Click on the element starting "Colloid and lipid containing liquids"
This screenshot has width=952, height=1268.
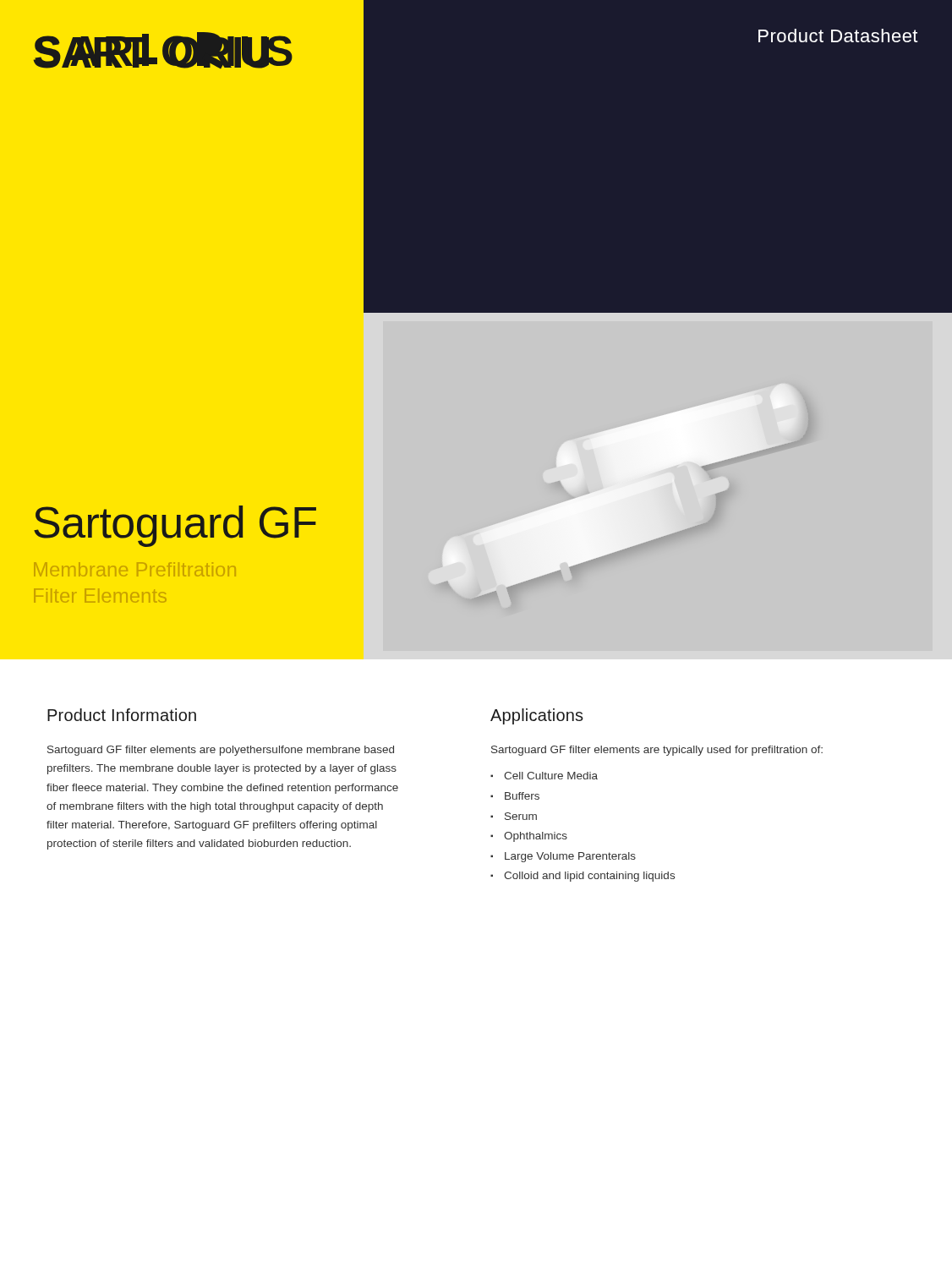(590, 876)
